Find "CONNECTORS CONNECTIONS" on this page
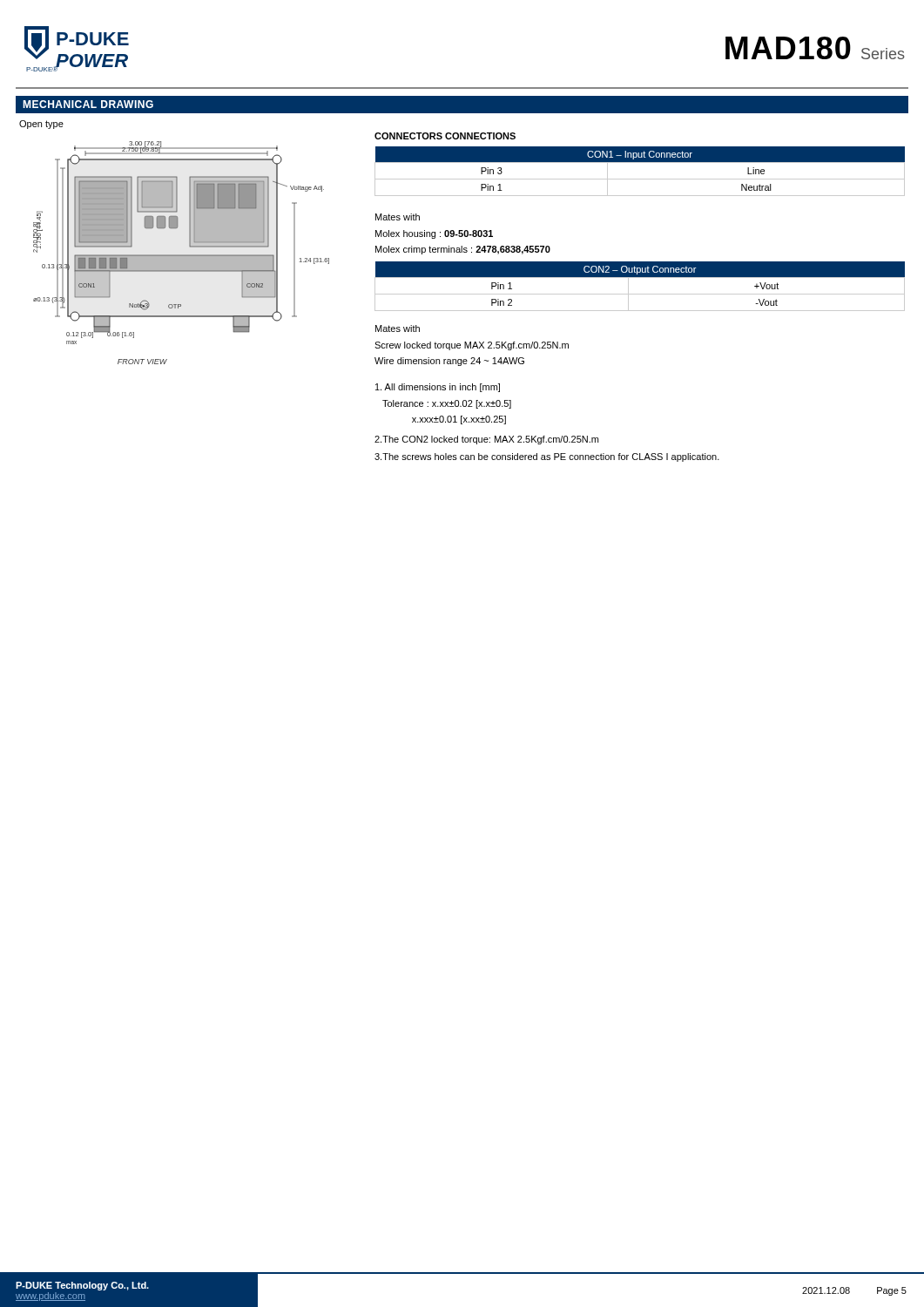The height and width of the screenshot is (1307, 924). 445,136
